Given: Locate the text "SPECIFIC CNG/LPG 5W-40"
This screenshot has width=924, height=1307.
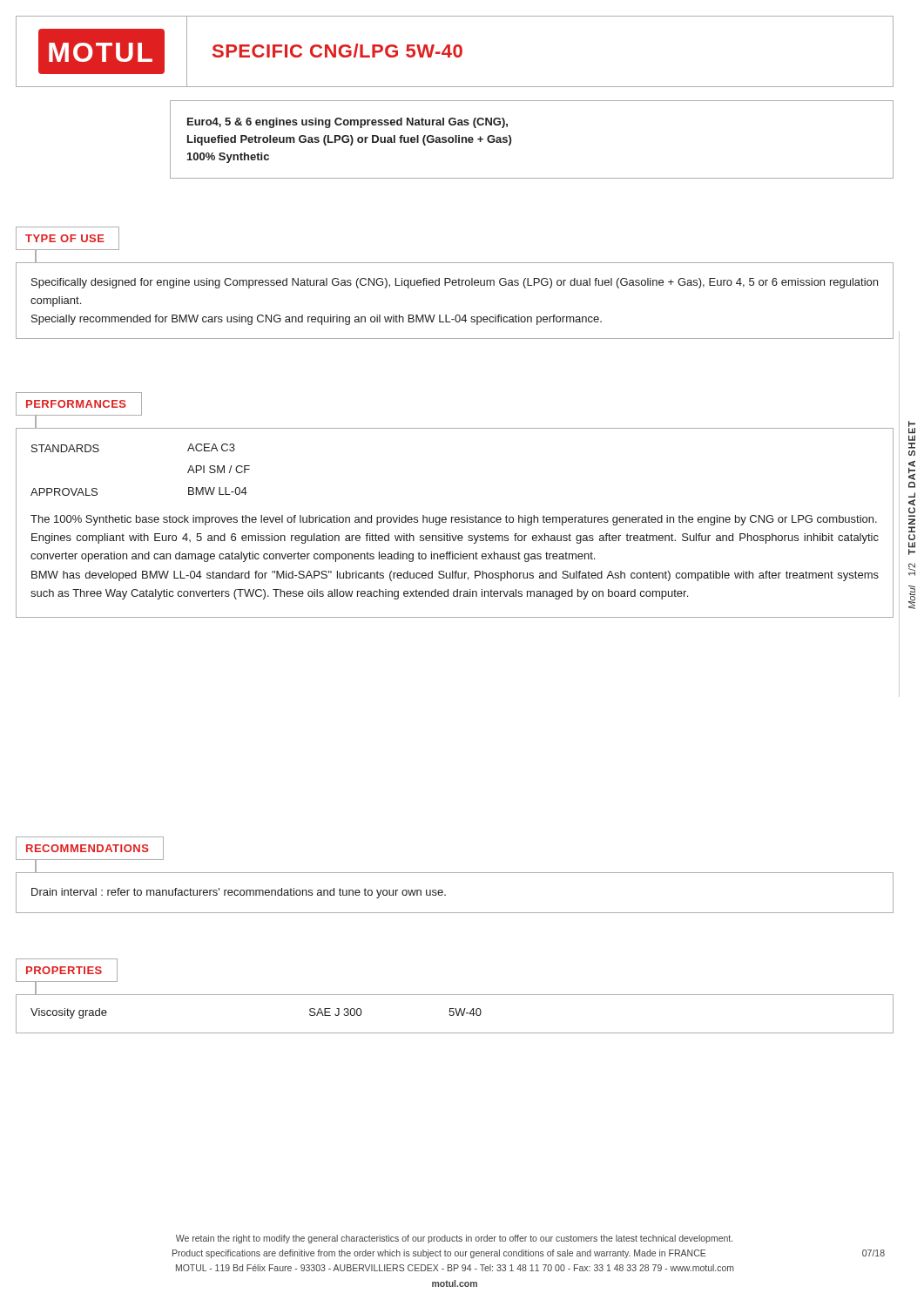Looking at the screenshot, I should (338, 51).
